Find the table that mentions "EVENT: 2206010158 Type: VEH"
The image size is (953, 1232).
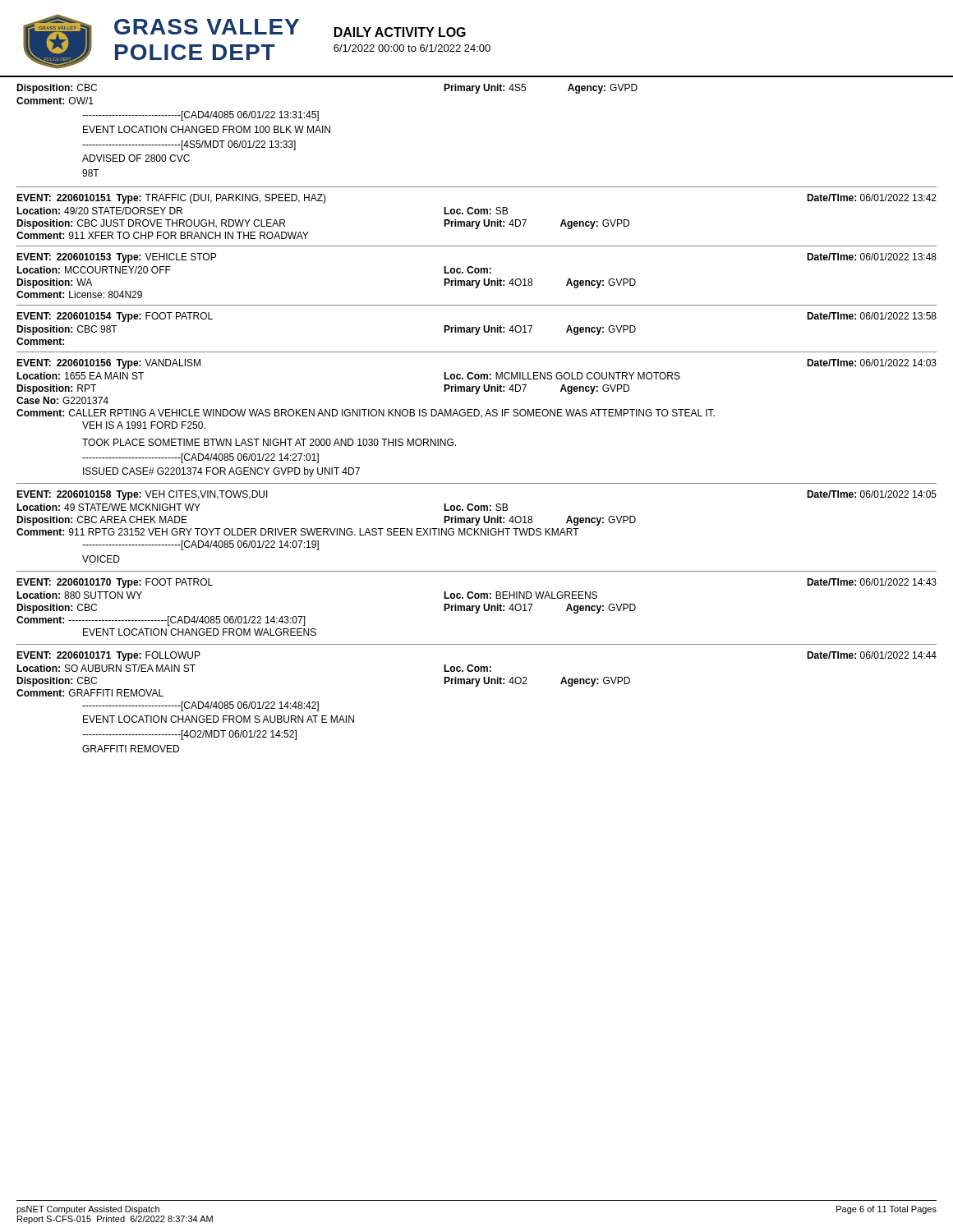coord(476,528)
